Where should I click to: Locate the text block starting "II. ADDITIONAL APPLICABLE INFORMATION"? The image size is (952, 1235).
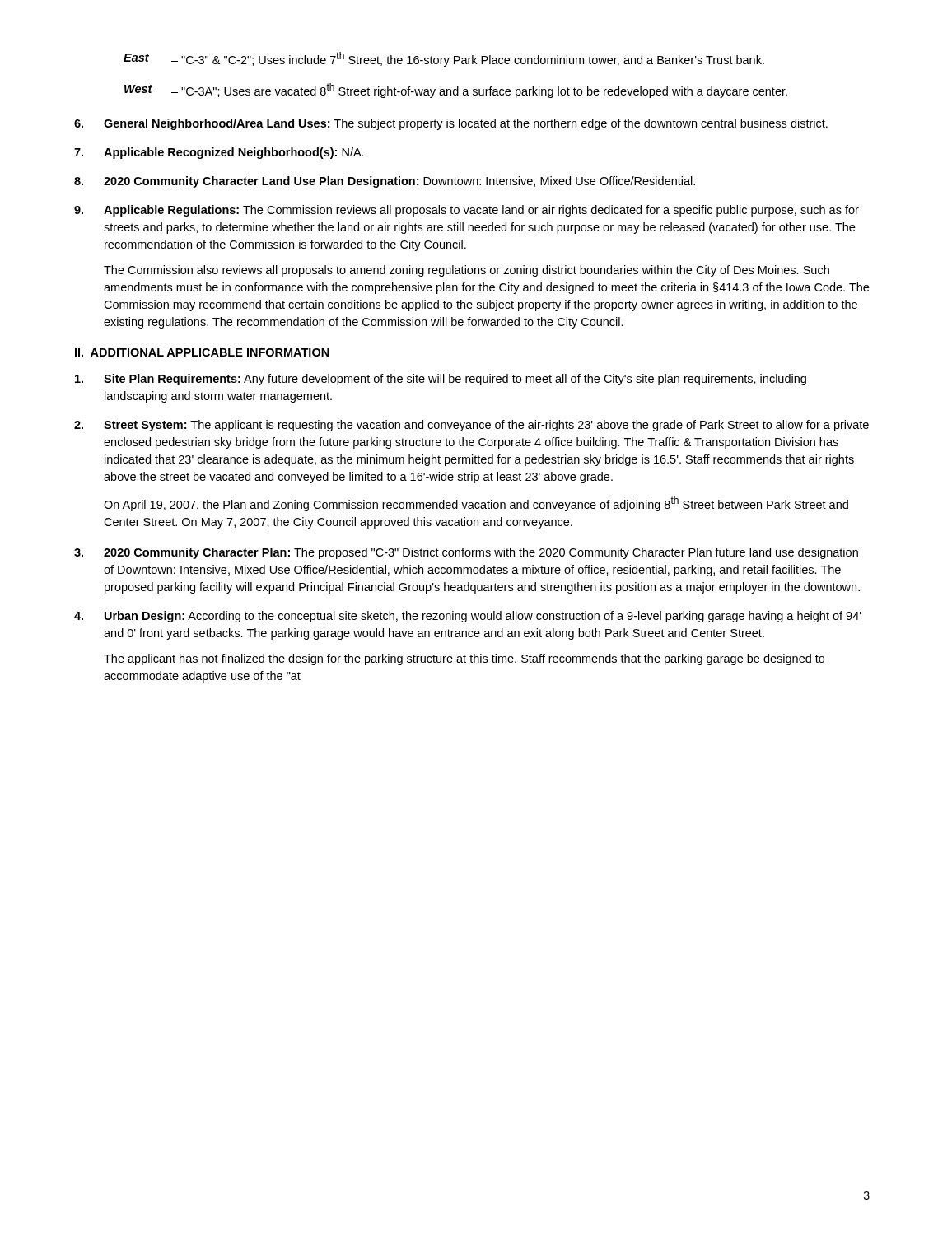(x=202, y=352)
